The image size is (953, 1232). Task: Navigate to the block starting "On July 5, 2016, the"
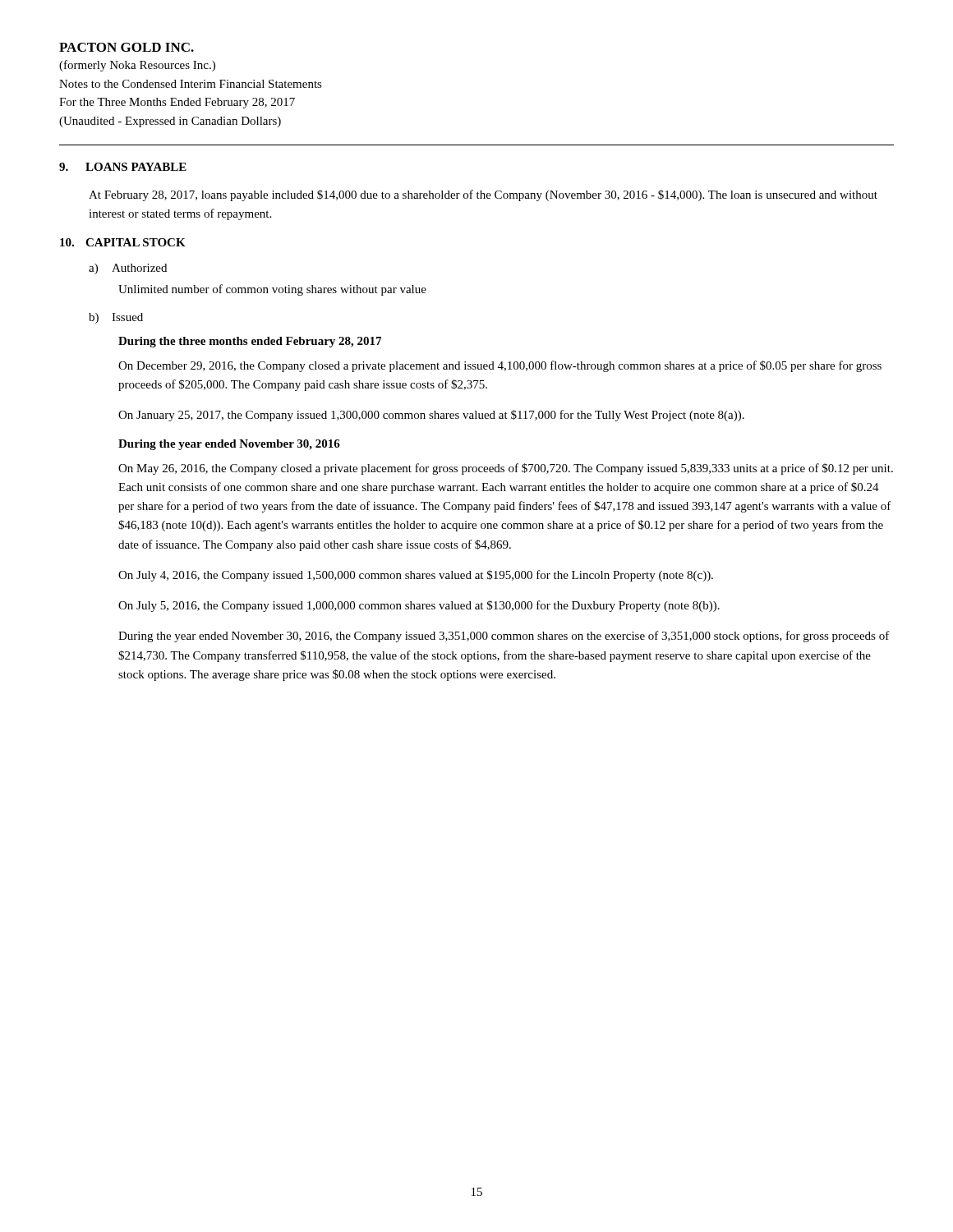(419, 605)
